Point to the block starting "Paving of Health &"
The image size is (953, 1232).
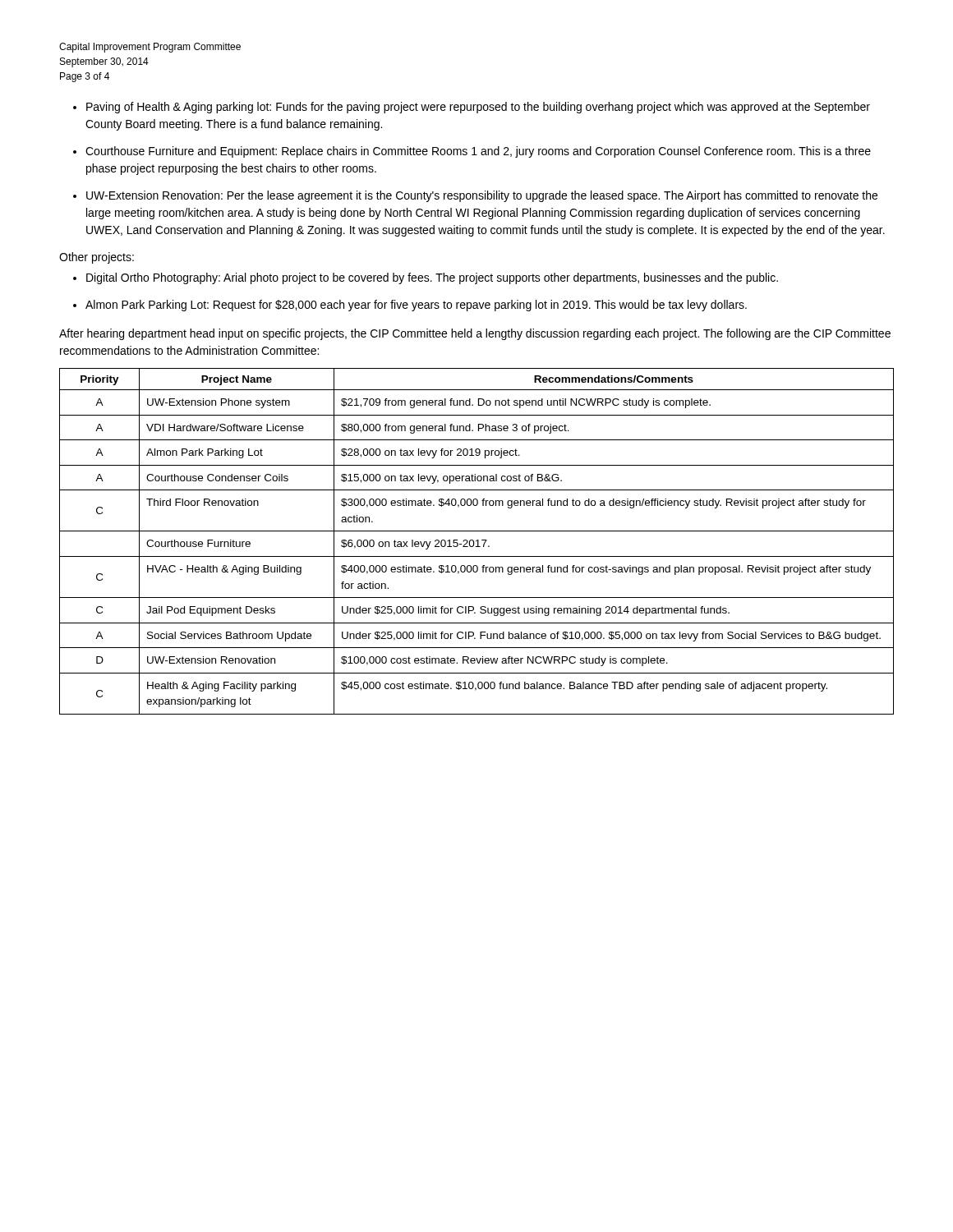[x=478, y=115]
